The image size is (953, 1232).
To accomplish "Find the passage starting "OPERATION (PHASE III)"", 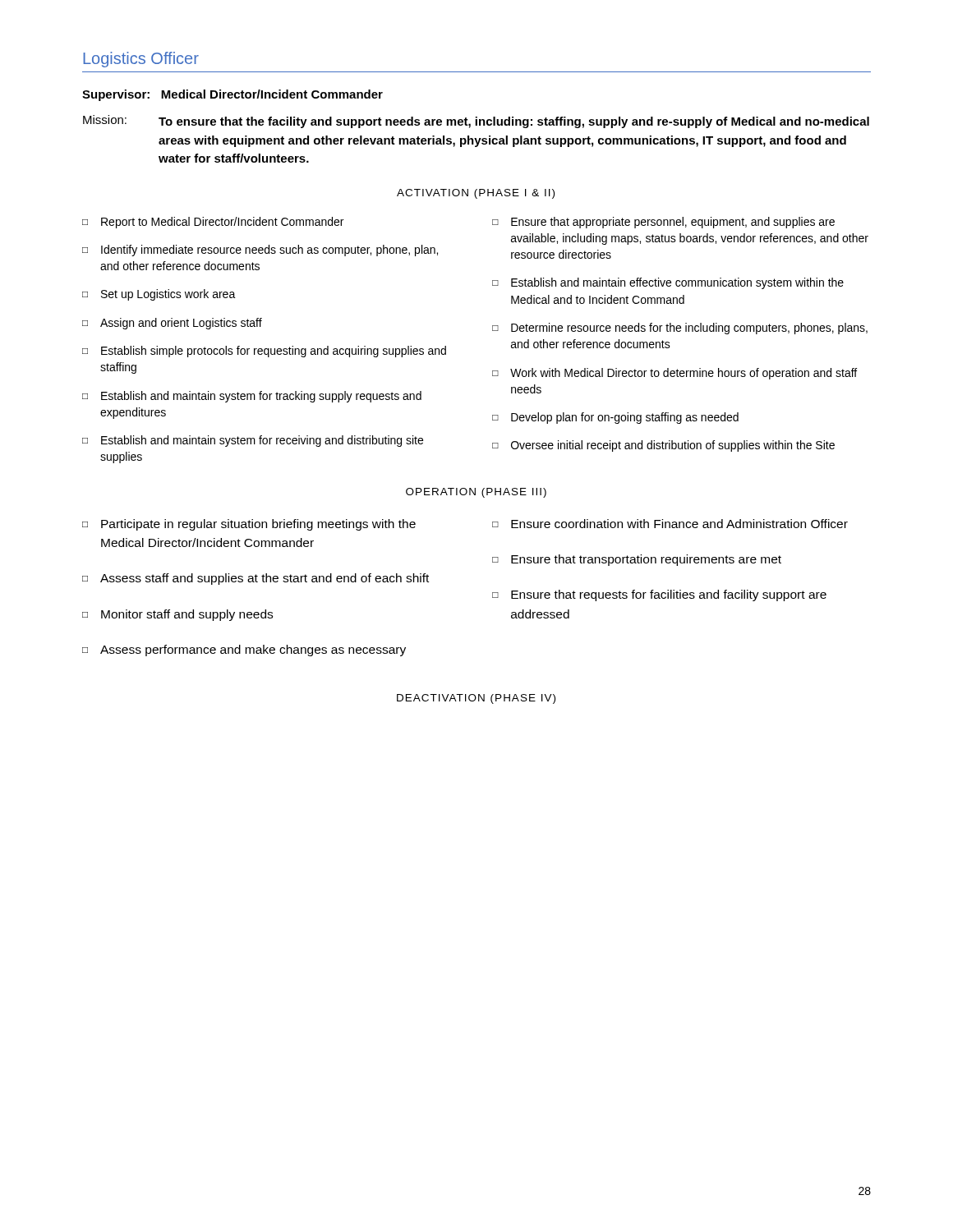I will click(x=476, y=491).
